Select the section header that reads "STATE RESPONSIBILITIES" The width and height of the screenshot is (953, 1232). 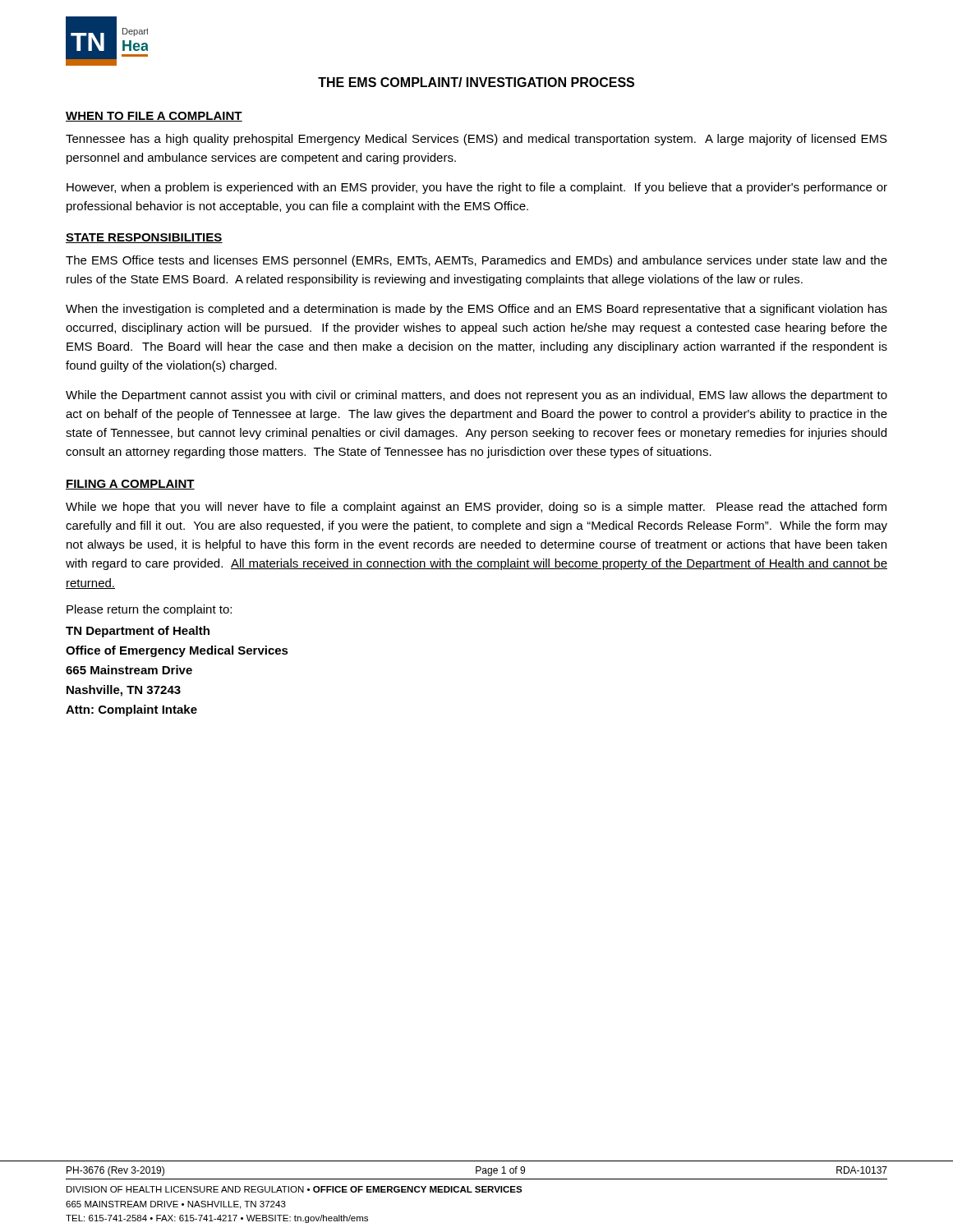[144, 237]
